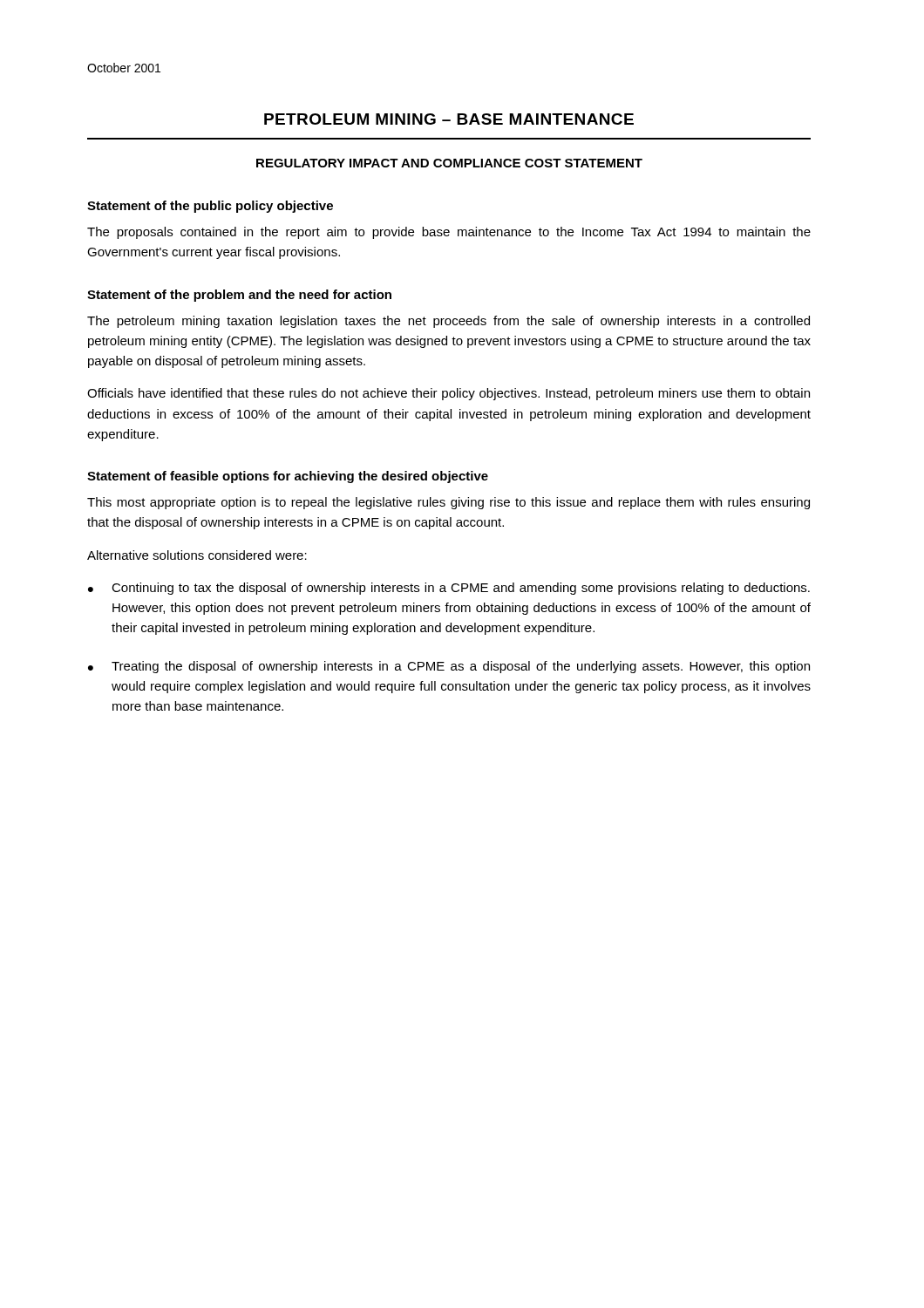
Task: Locate the text starting "Statement of the public policy objective"
Action: pos(210,205)
